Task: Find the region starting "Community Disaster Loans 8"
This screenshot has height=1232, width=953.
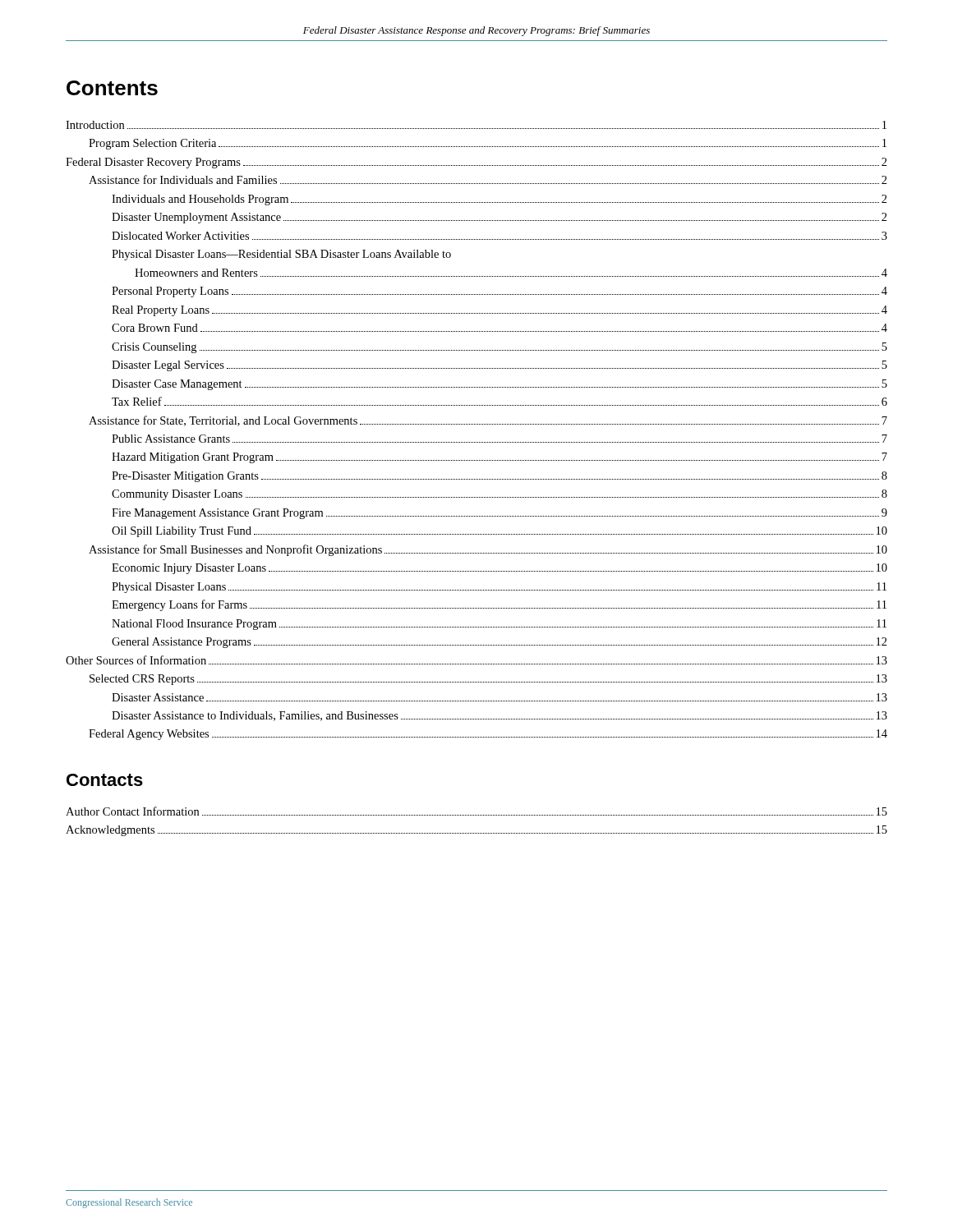Action: coord(499,494)
